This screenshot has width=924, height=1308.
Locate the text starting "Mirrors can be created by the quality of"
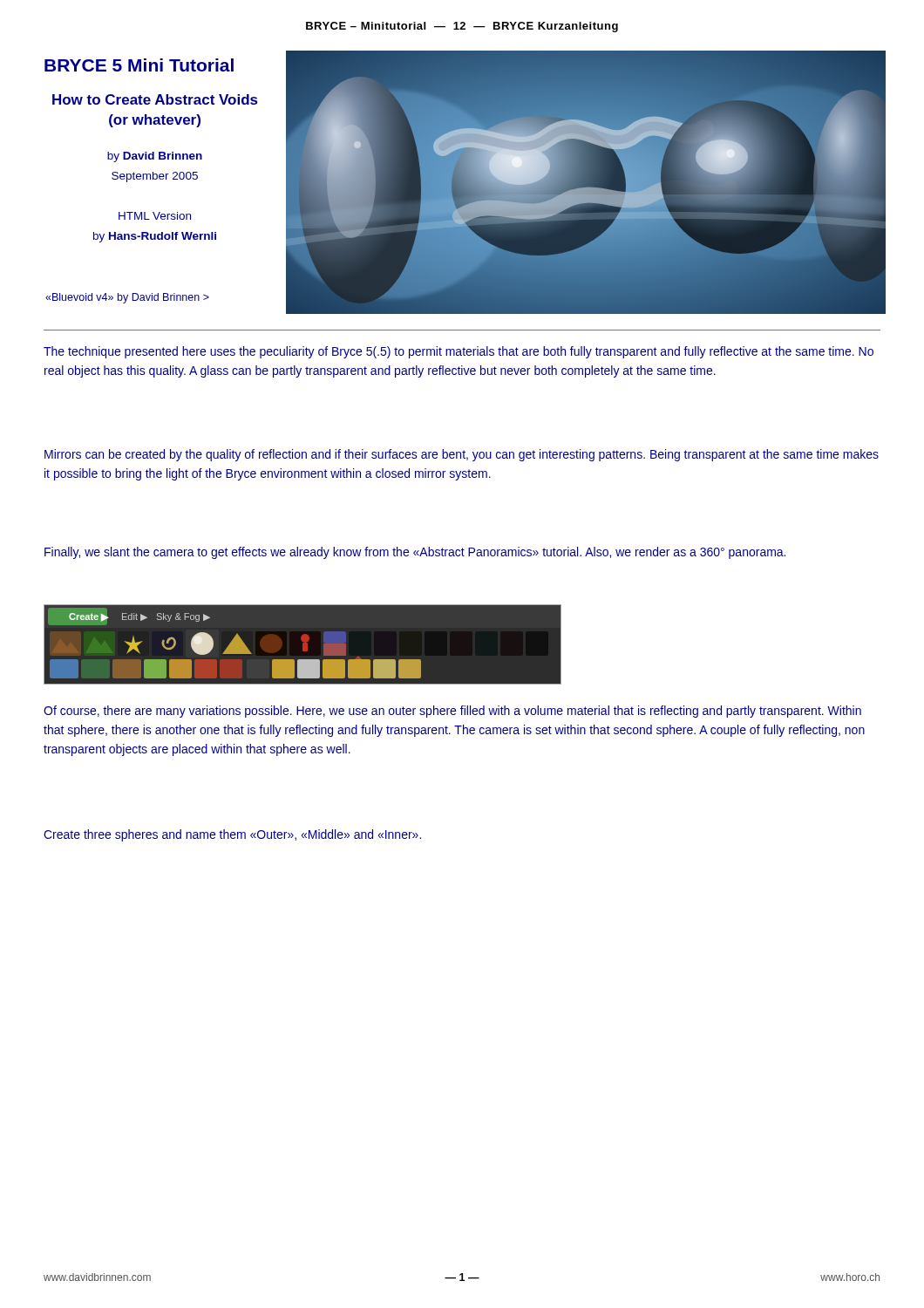click(x=461, y=464)
